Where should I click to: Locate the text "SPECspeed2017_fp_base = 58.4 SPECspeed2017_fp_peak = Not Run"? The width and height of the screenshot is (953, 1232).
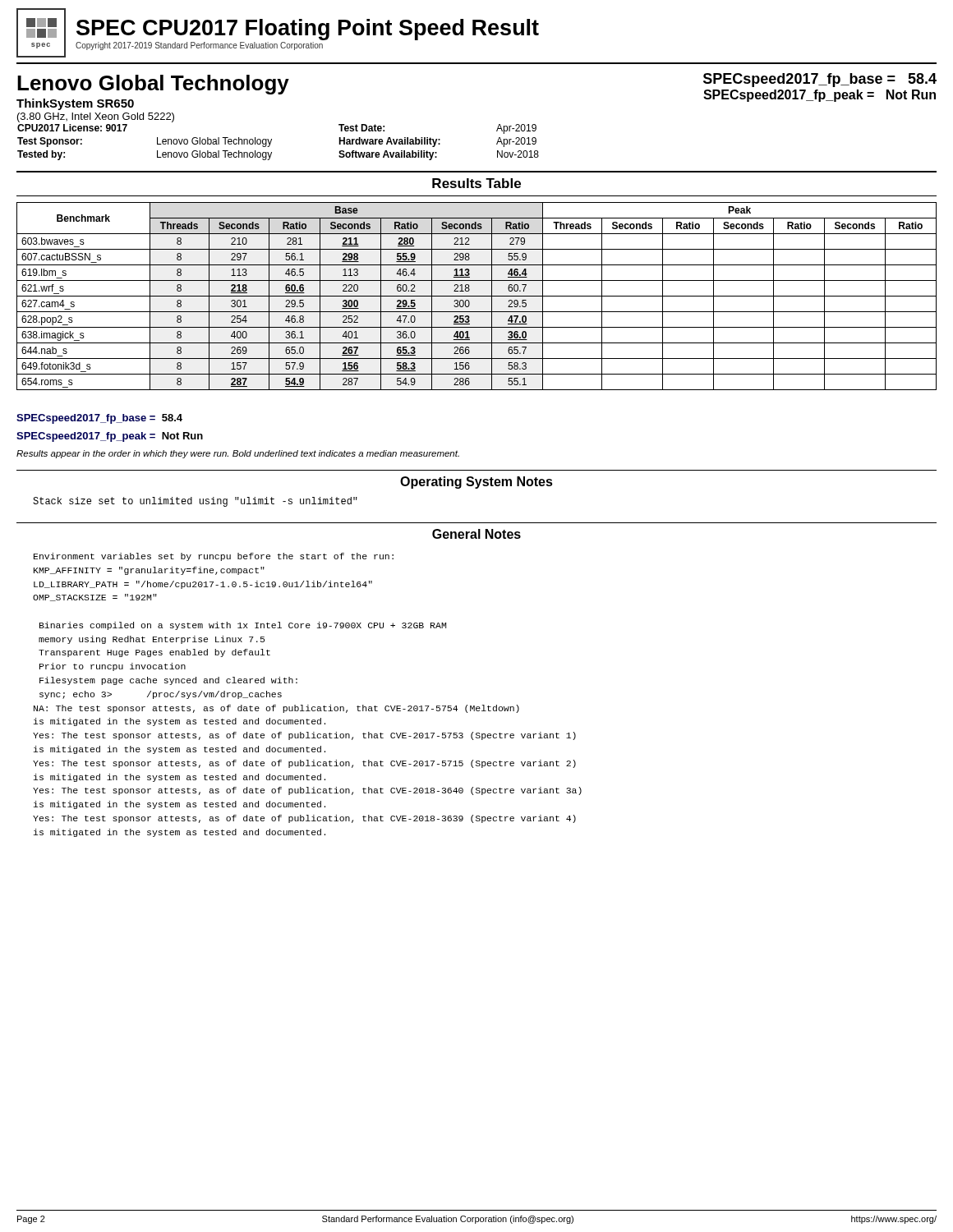tap(760, 87)
